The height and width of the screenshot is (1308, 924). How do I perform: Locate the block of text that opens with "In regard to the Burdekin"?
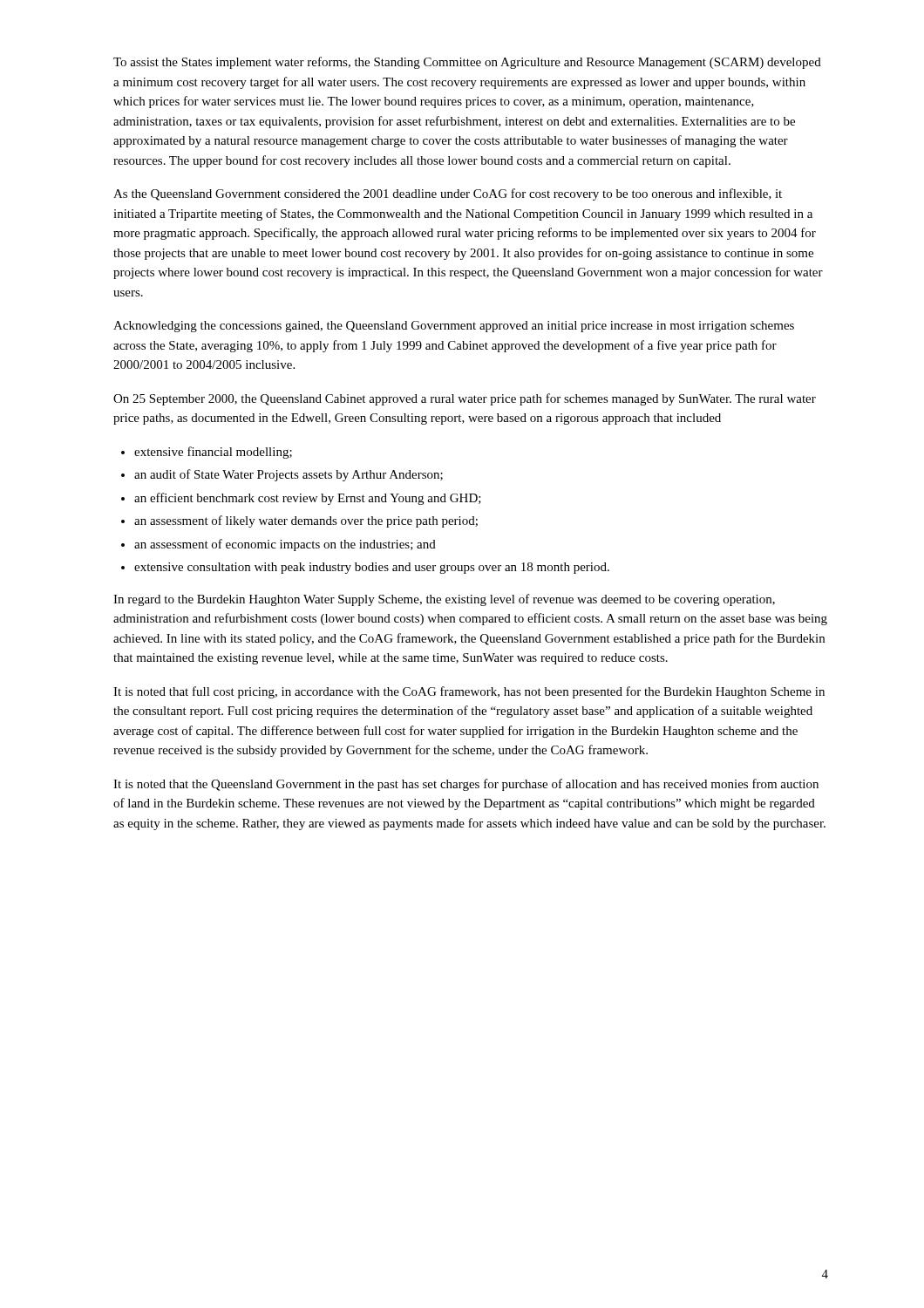471,628
